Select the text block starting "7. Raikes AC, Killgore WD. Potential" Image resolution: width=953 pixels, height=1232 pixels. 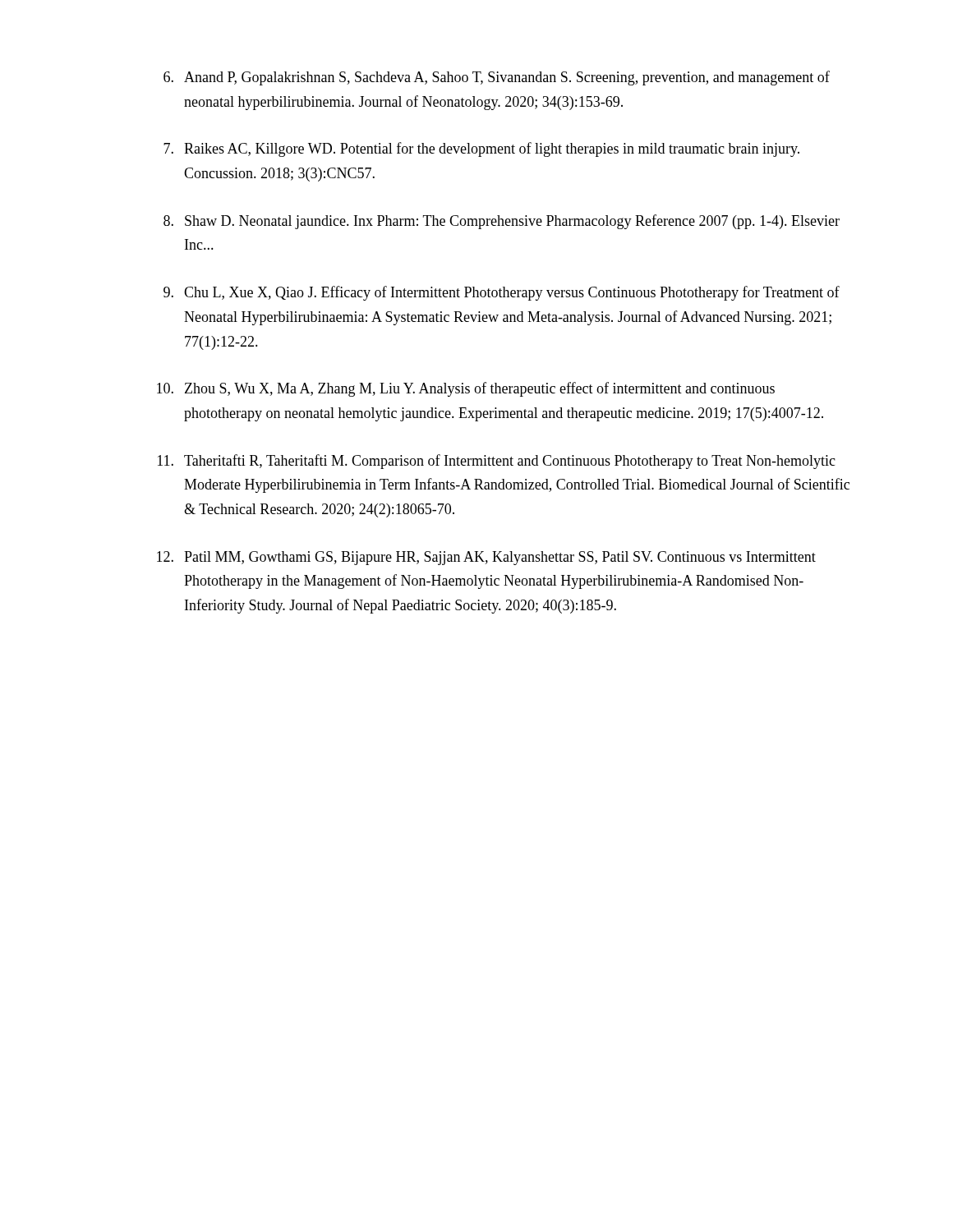(493, 162)
